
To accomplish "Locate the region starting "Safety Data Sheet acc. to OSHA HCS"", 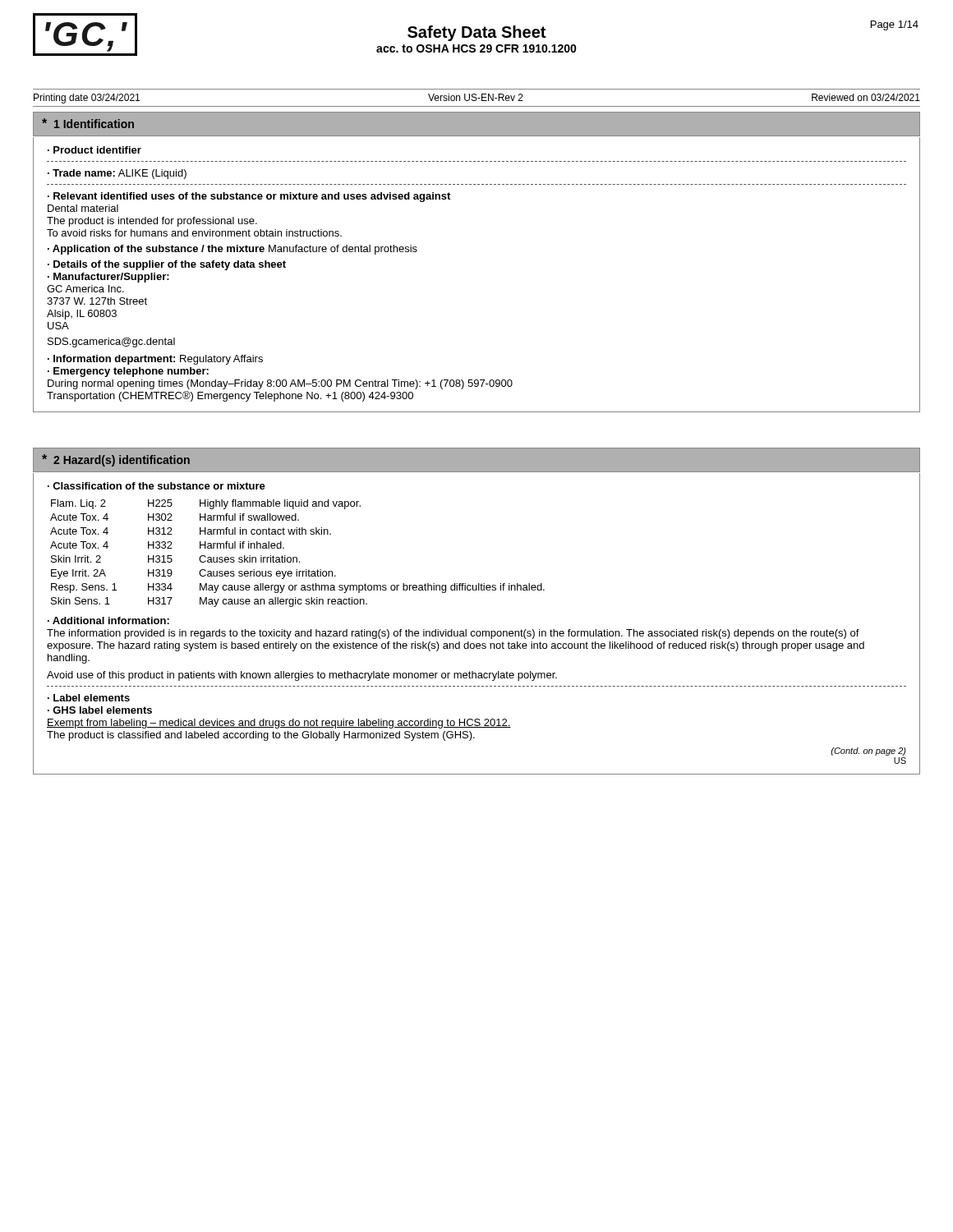I will 476,39.
